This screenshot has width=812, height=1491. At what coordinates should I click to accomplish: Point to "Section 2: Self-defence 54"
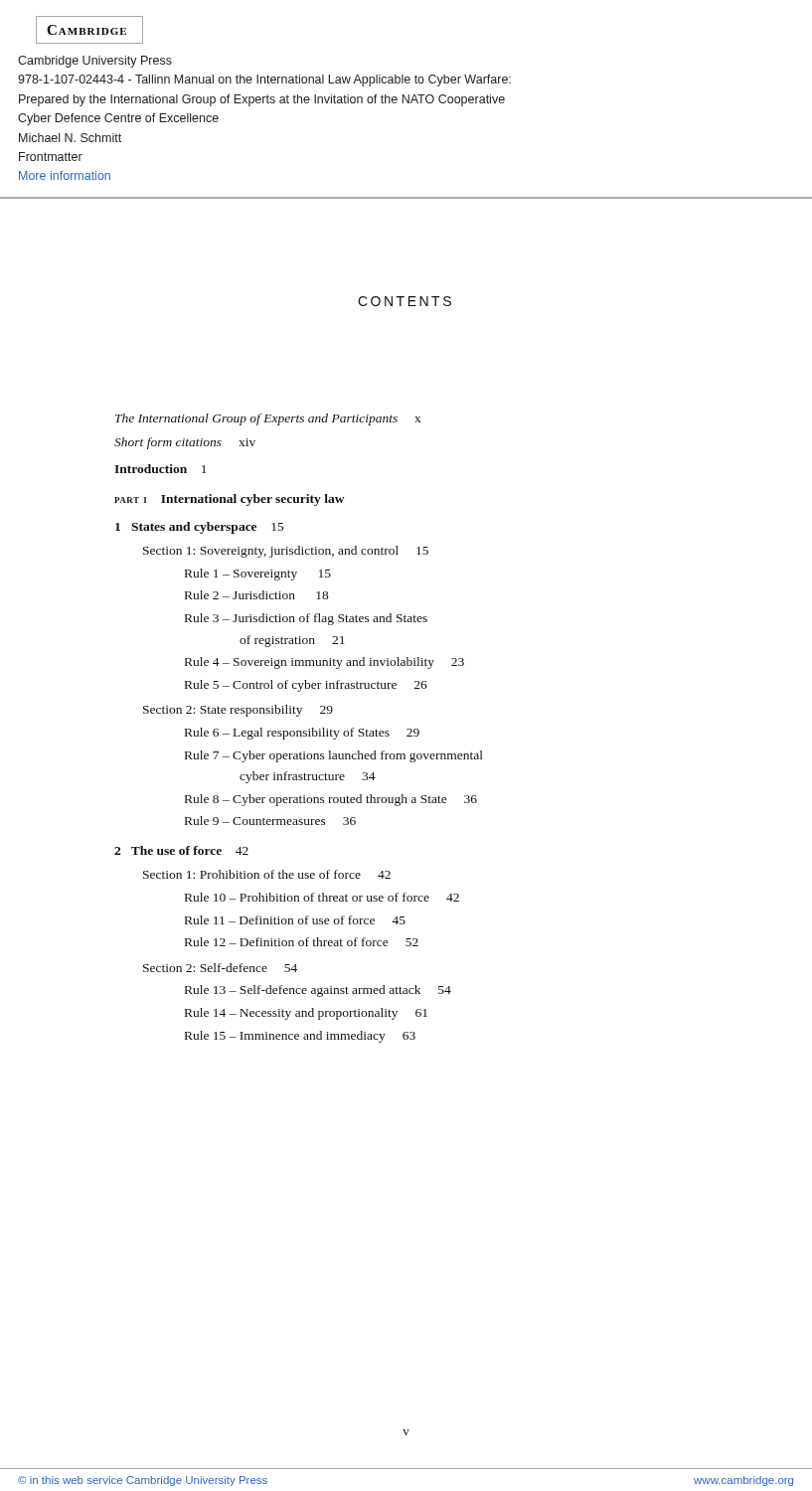pyautogui.click(x=220, y=968)
